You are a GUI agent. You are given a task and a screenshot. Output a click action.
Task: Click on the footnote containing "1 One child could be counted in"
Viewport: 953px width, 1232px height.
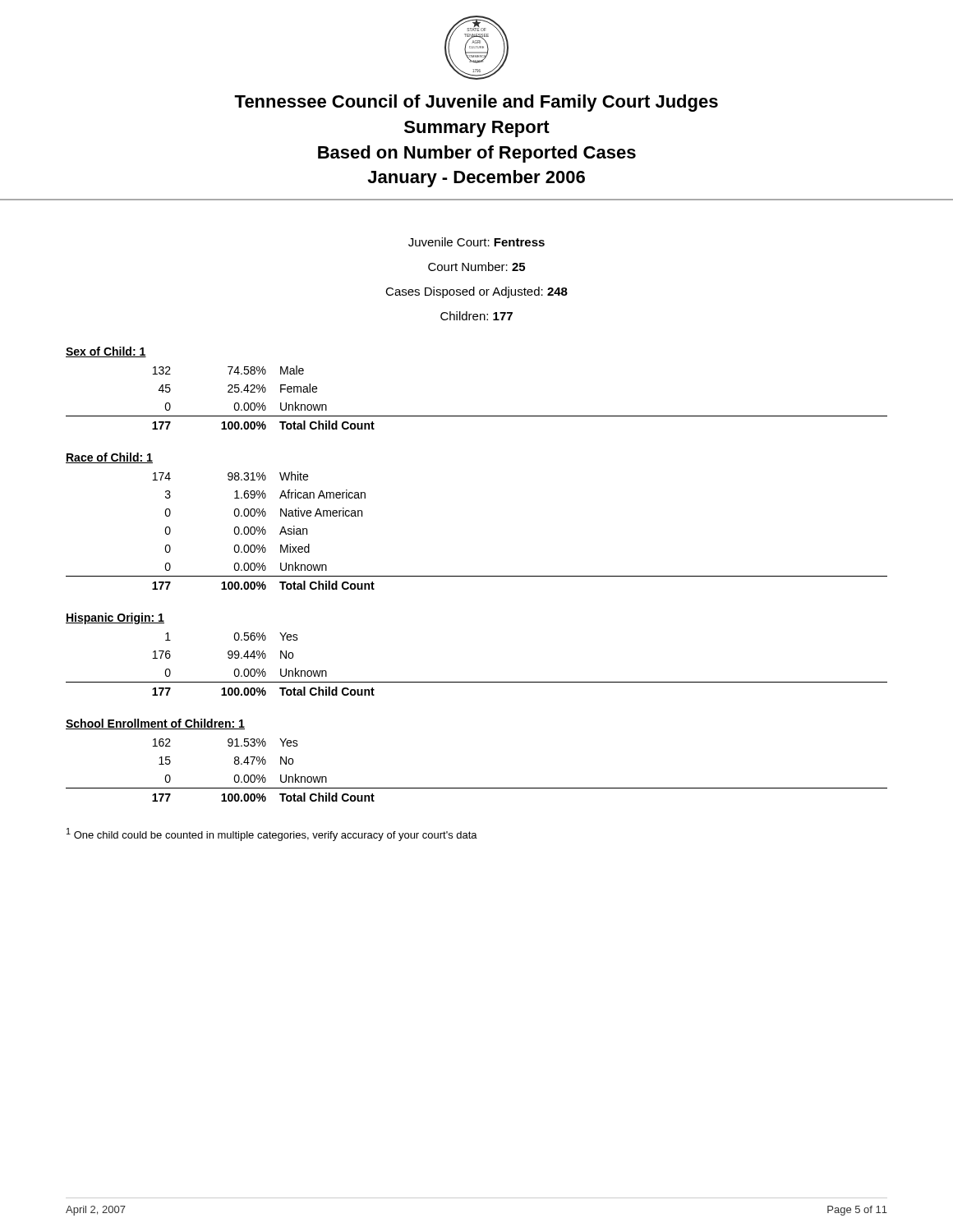(271, 834)
